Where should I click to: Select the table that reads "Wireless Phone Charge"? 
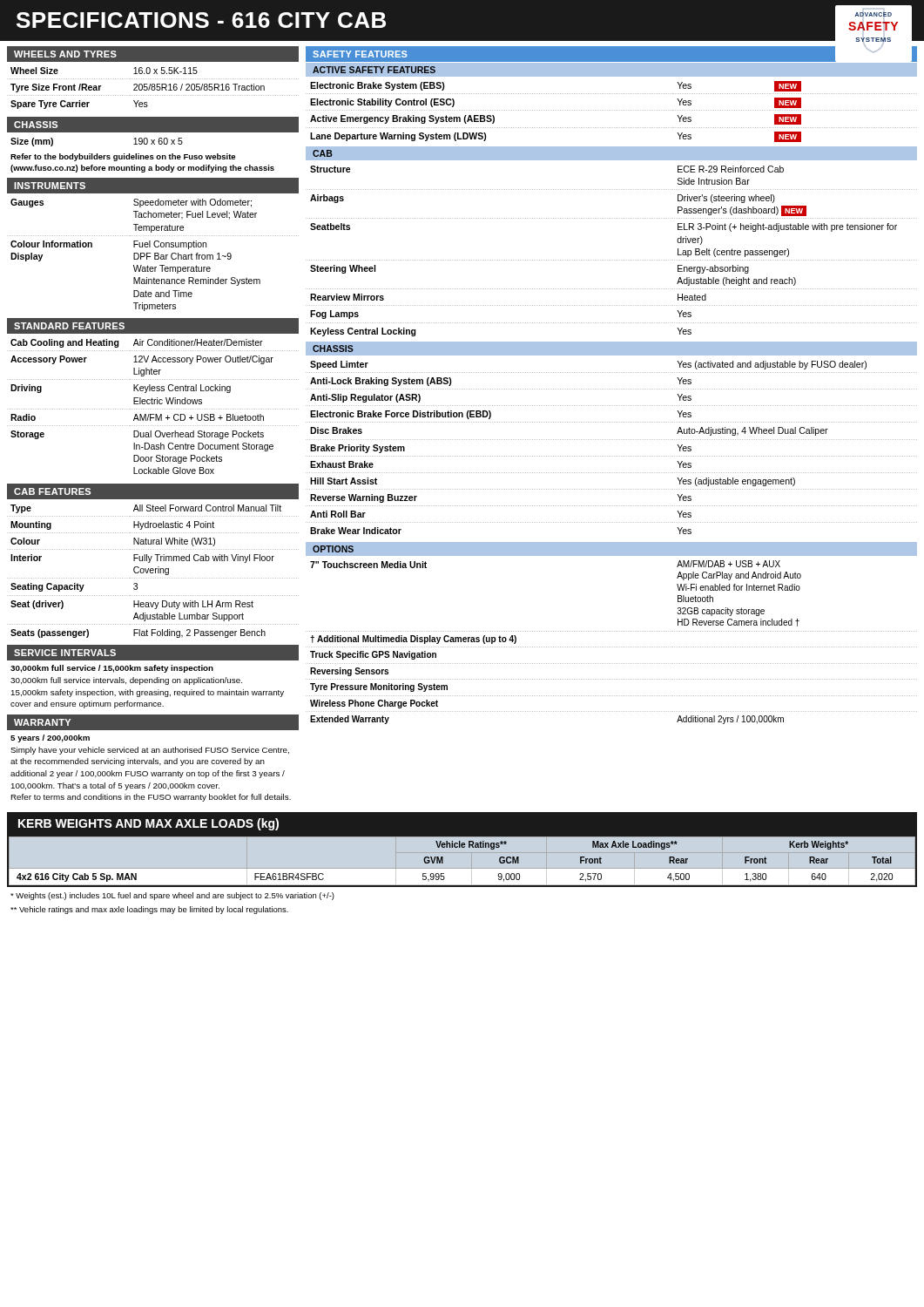611,642
